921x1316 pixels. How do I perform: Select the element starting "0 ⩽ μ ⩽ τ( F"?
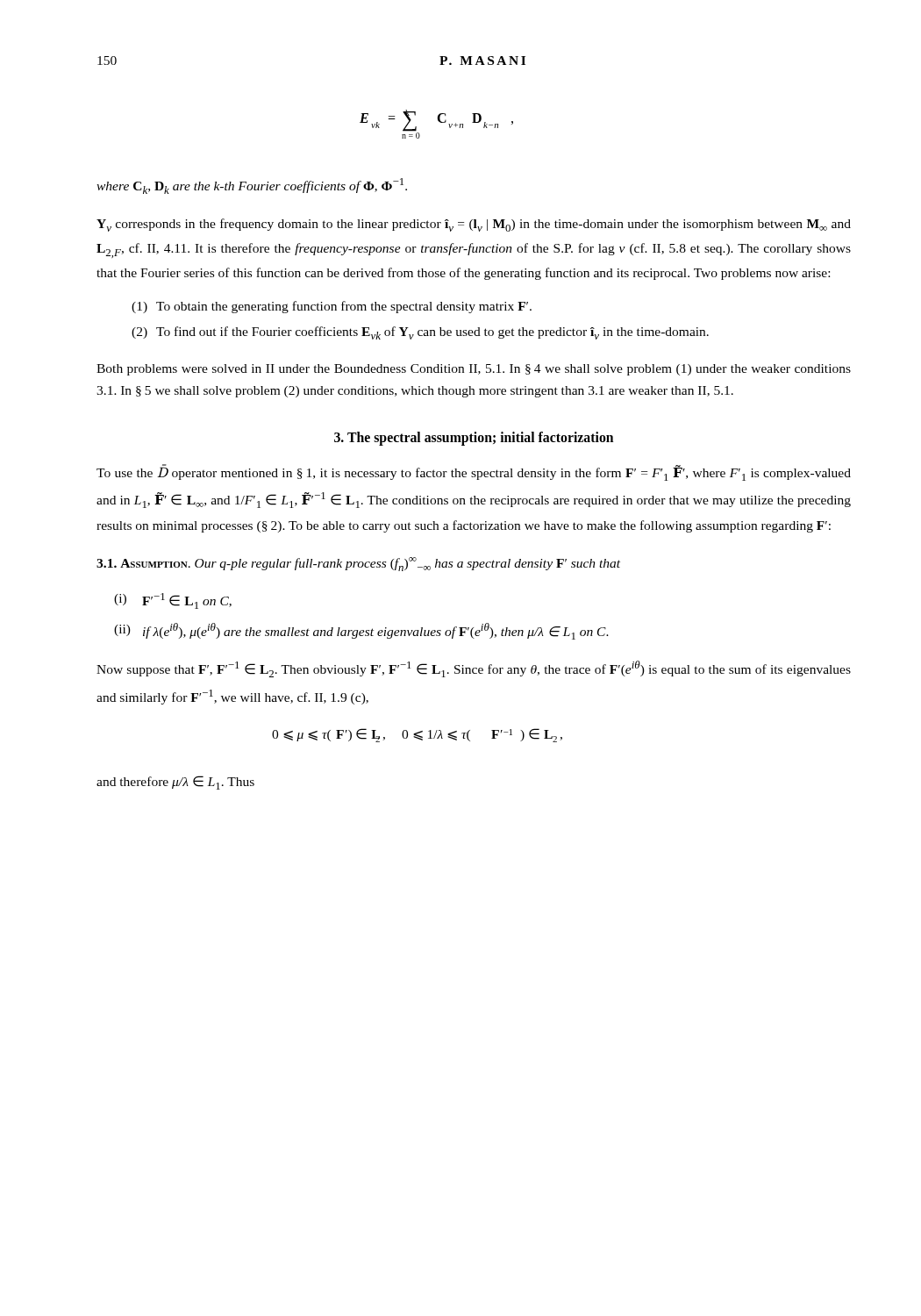474,736
